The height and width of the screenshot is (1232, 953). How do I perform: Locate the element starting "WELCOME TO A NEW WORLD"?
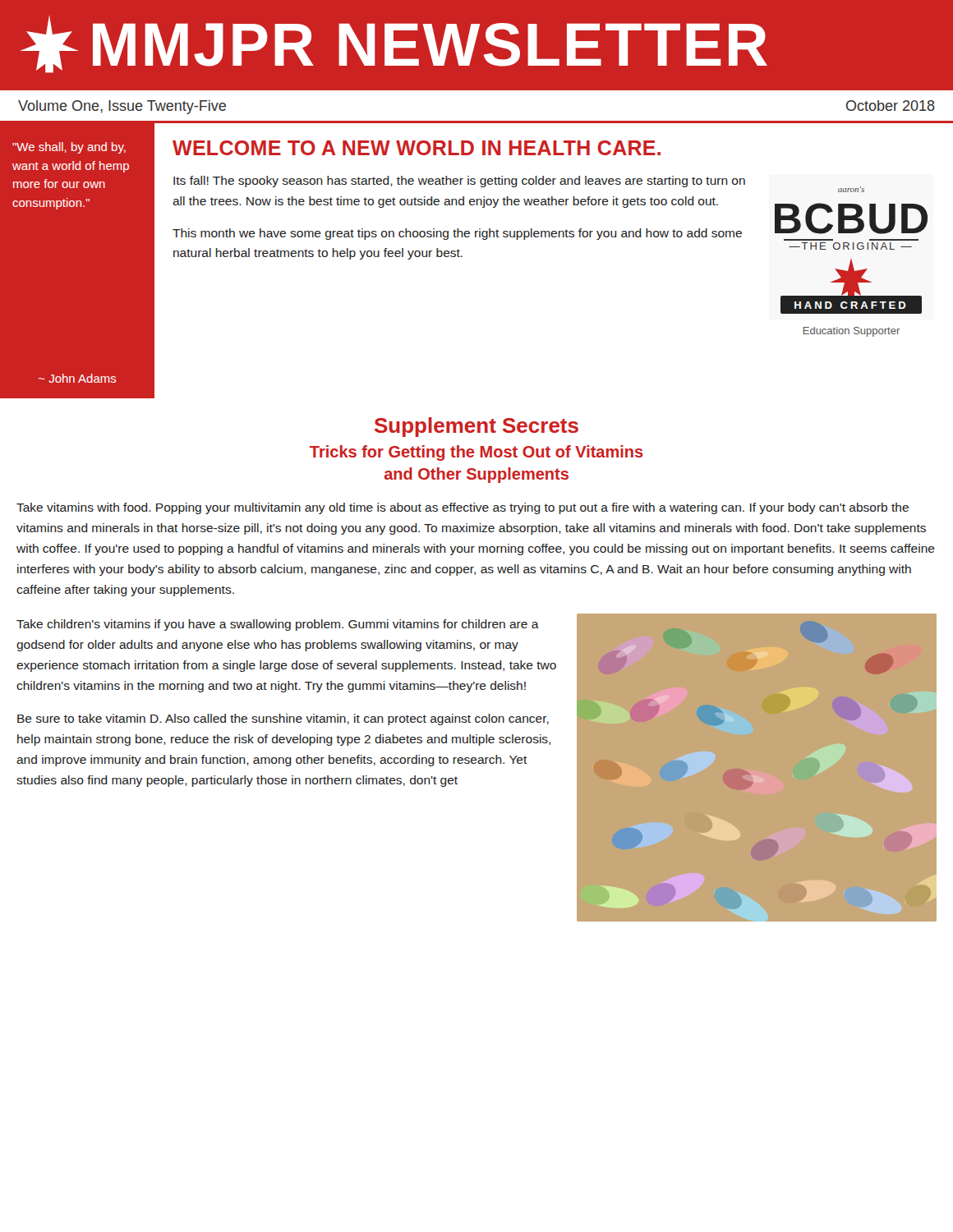tap(417, 148)
